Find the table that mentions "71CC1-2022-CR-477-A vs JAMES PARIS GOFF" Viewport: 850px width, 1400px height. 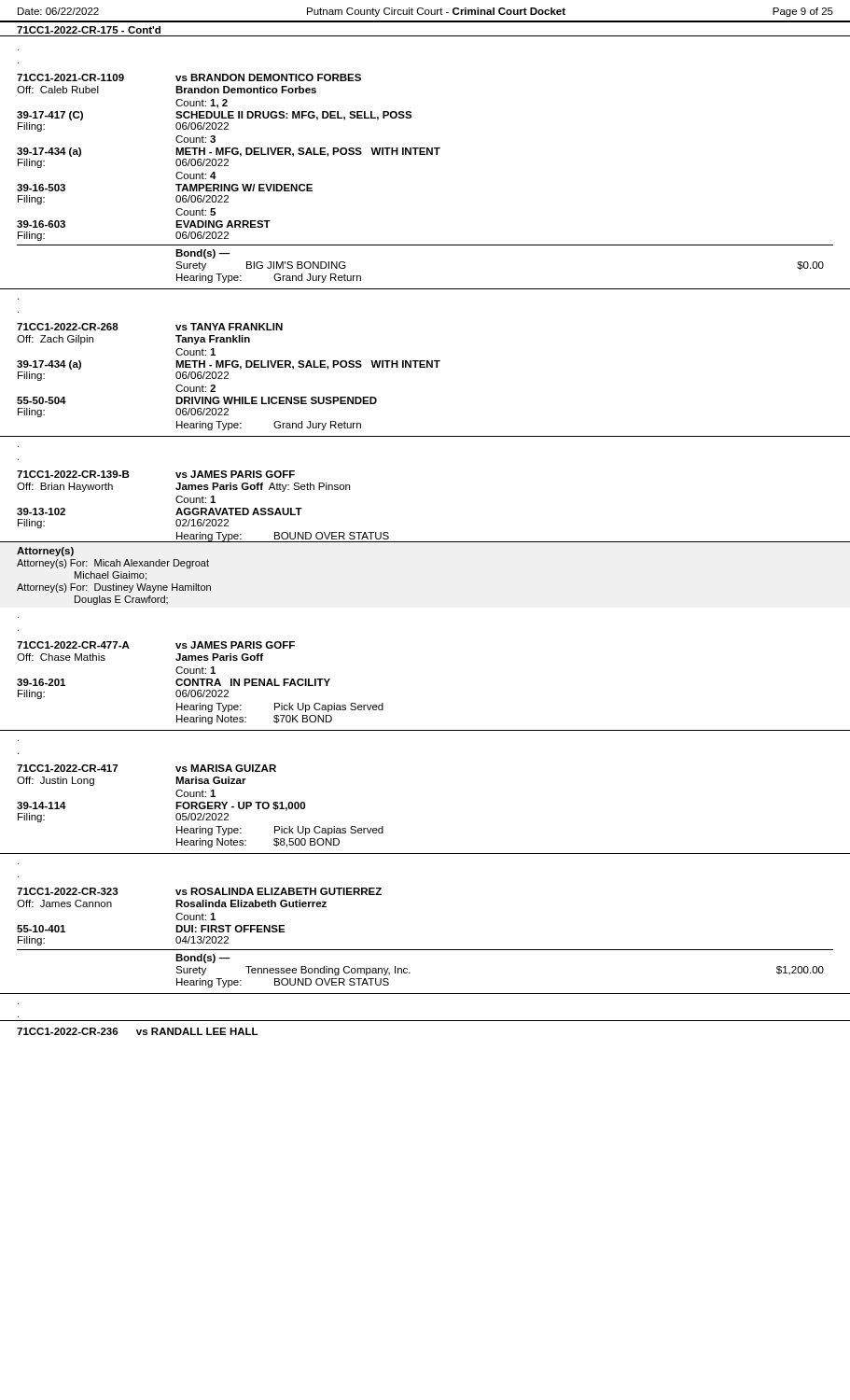point(425,682)
